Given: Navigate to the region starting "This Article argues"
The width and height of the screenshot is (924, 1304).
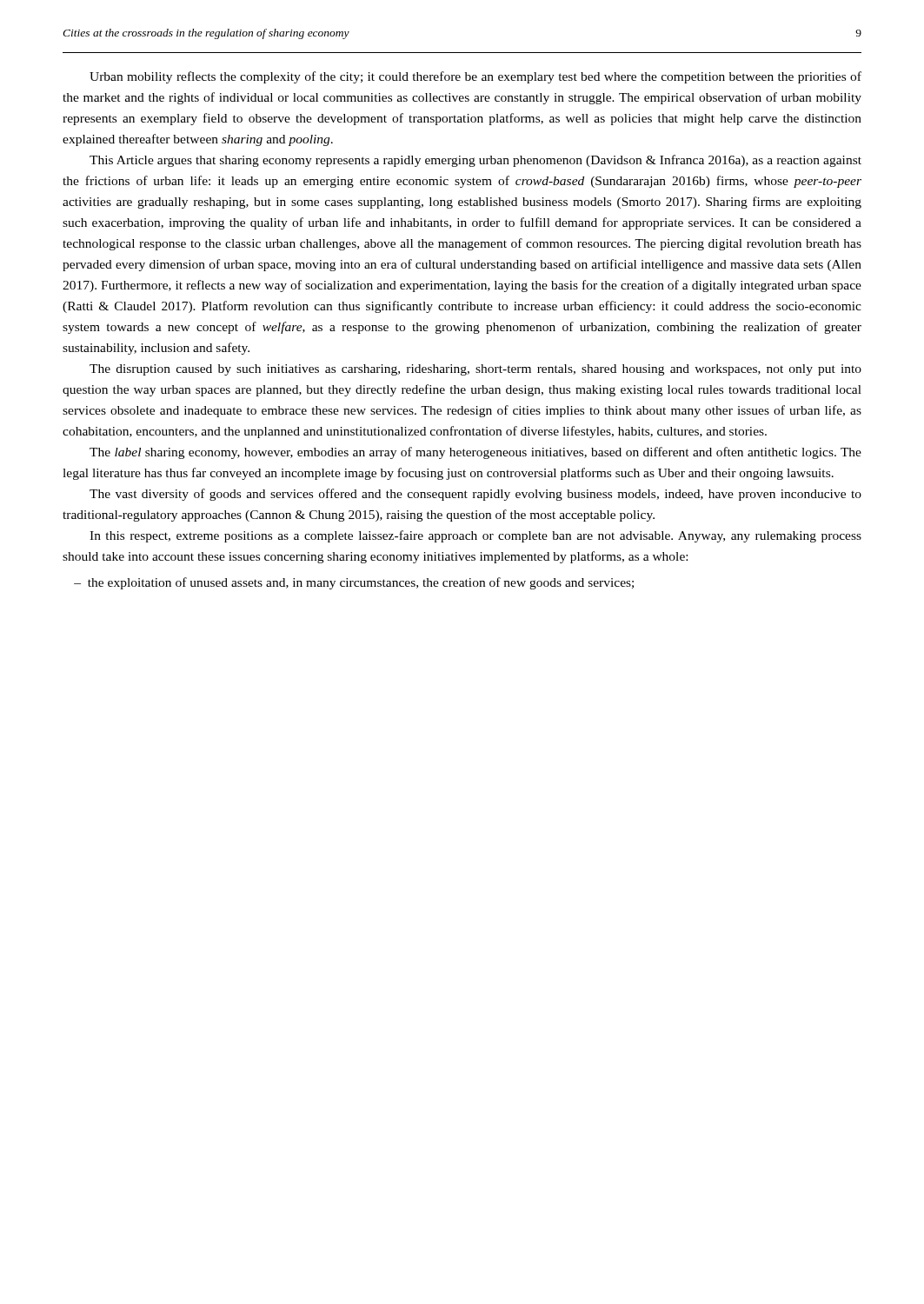Looking at the screenshot, I should point(462,253).
